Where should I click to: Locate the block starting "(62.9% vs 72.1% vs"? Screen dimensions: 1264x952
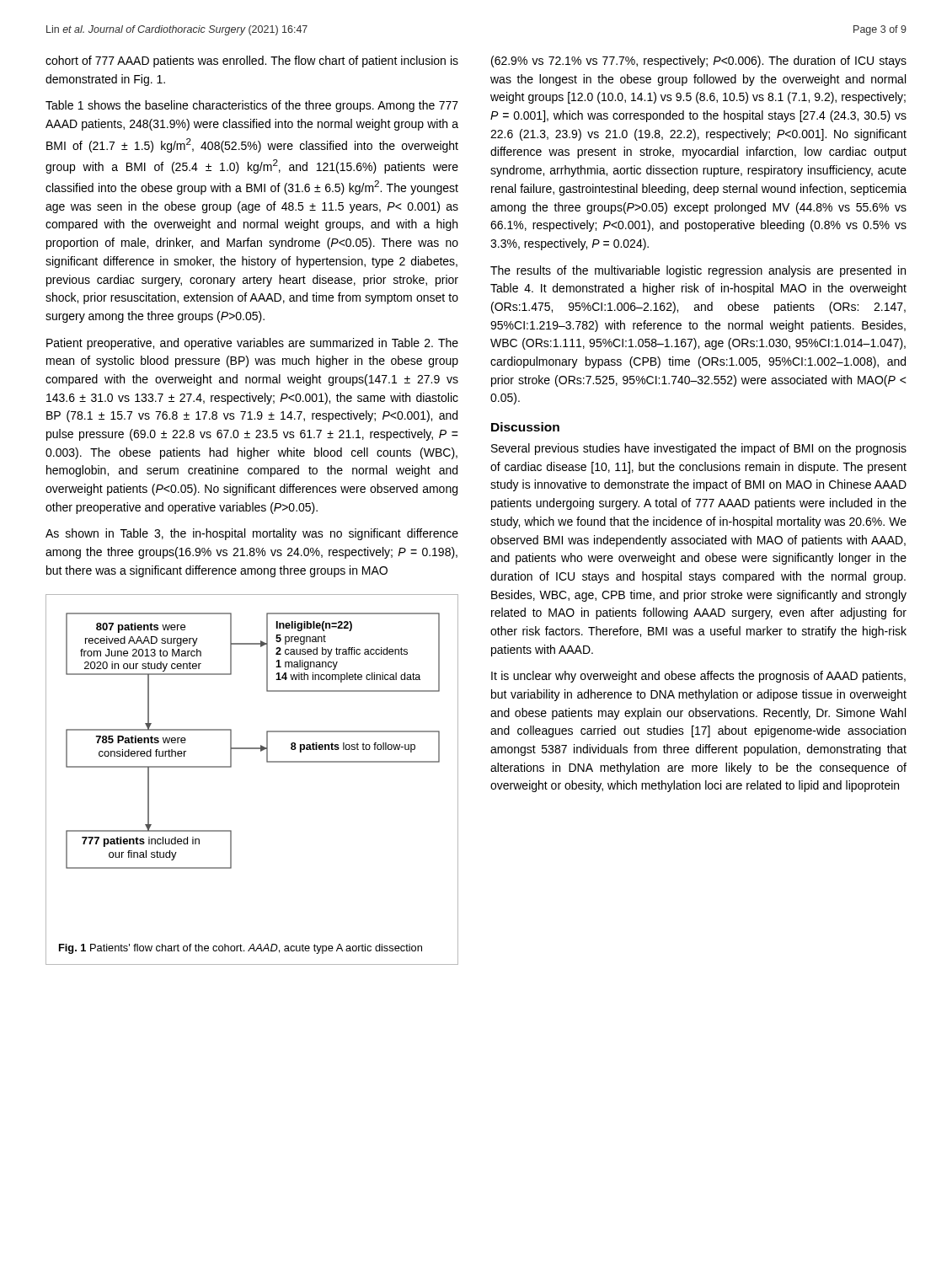(x=698, y=152)
